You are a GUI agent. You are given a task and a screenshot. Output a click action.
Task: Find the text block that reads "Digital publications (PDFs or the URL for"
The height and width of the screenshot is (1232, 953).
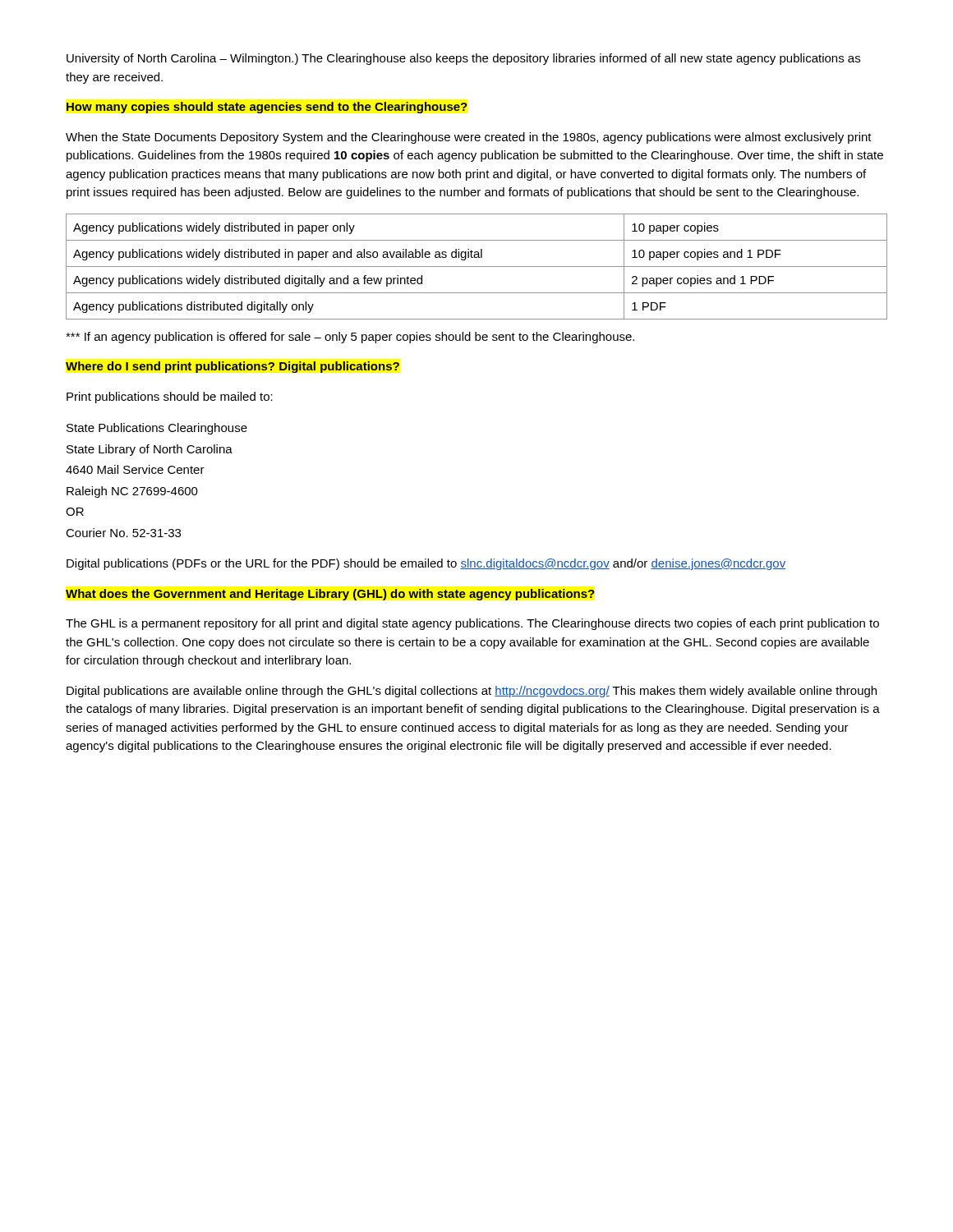tap(426, 563)
